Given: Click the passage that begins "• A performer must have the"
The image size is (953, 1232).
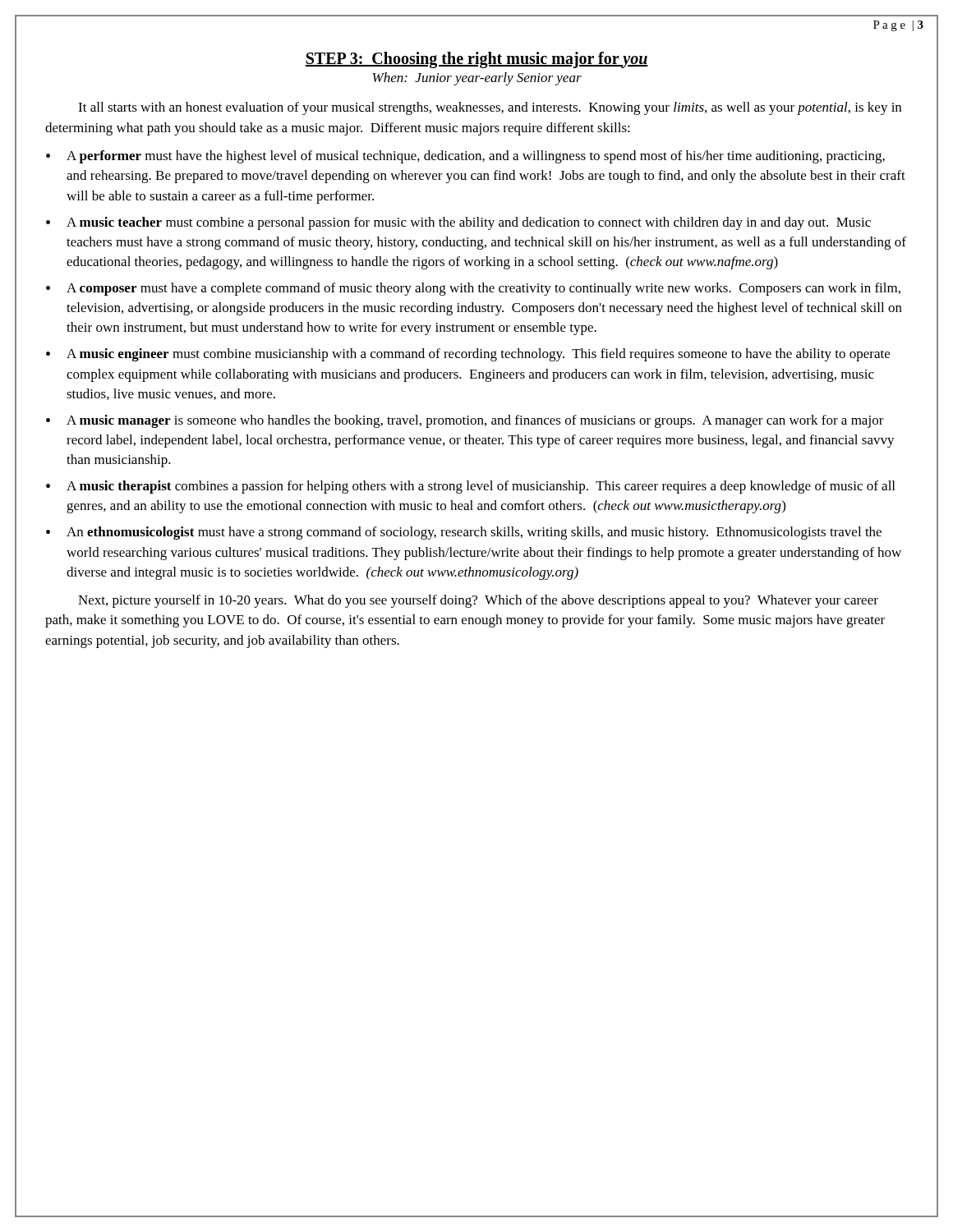Looking at the screenshot, I should tap(476, 176).
